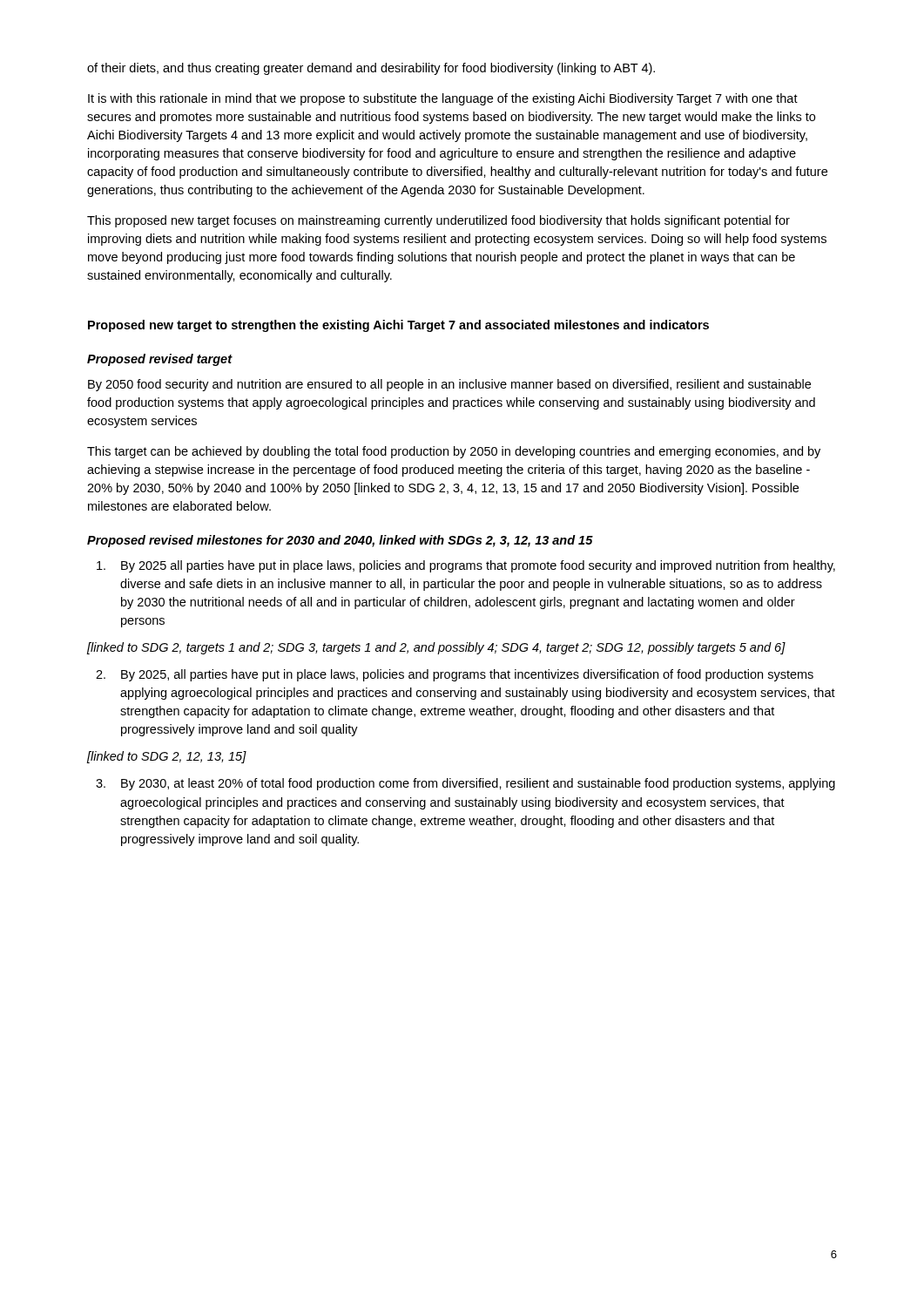Find the region starting "3. By 2030, at least 20% of"
The height and width of the screenshot is (1307, 924).
pos(466,812)
